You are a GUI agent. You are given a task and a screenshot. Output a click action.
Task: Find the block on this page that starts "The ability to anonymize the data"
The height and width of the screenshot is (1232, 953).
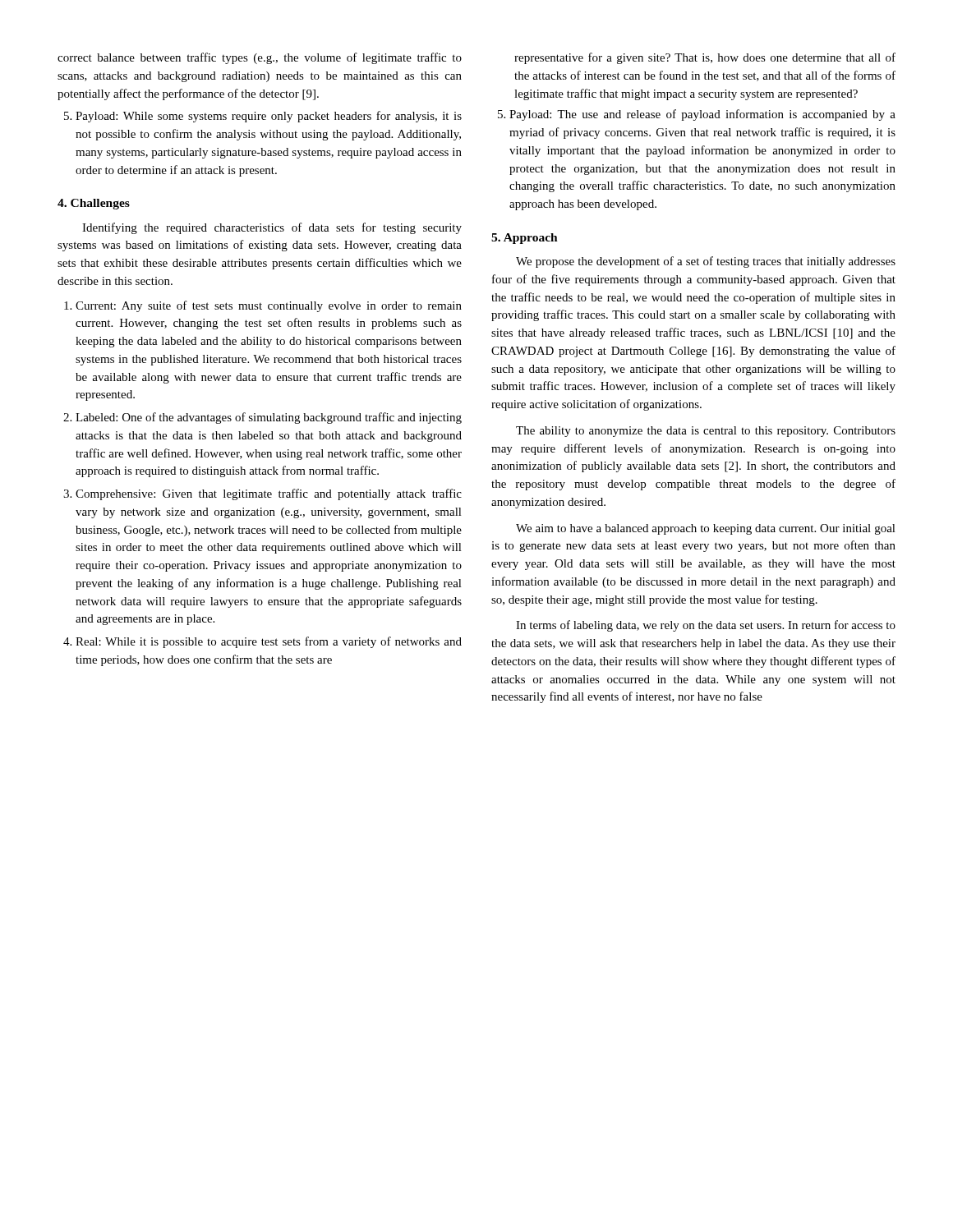(693, 467)
